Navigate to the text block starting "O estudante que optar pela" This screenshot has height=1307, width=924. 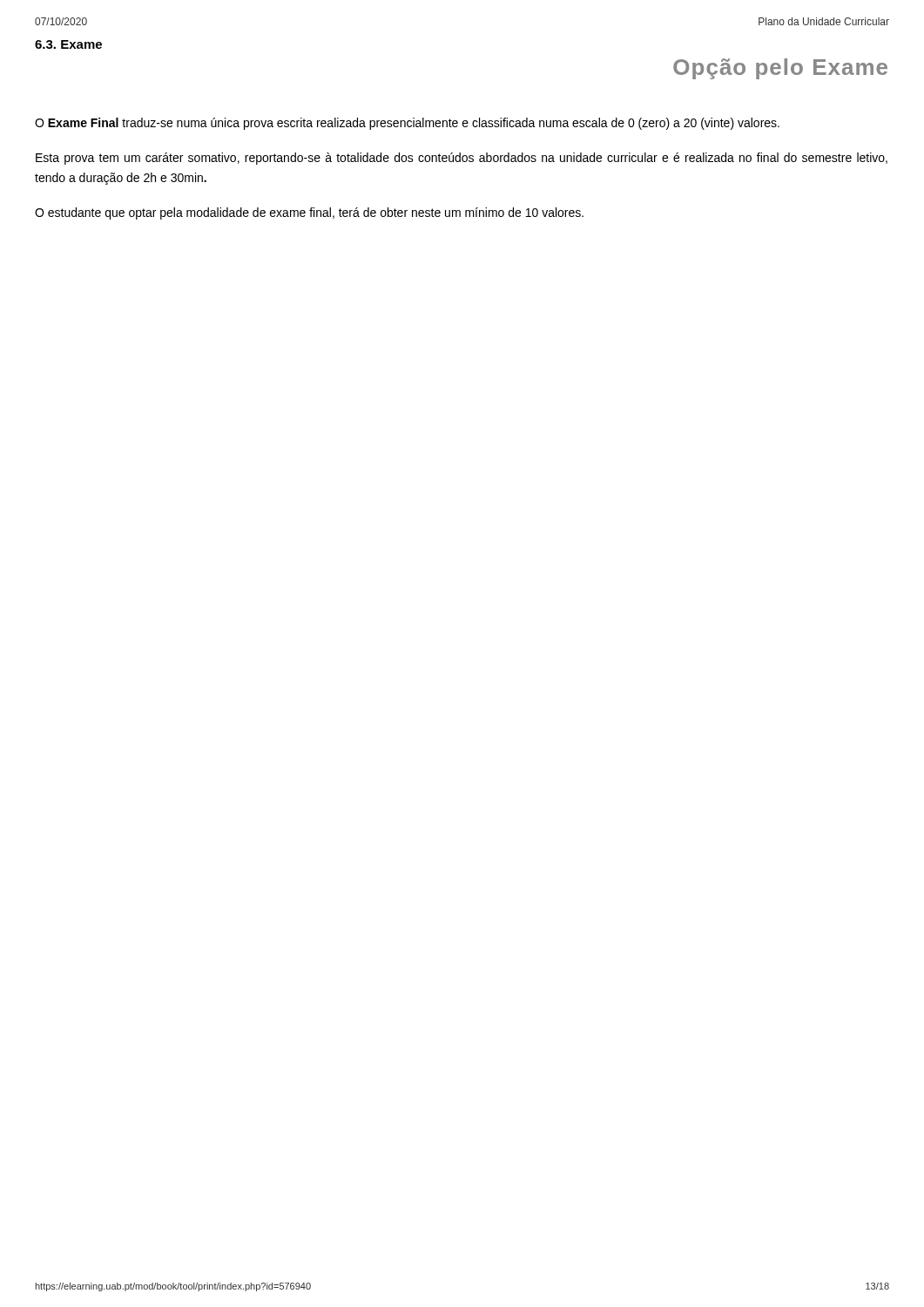[x=310, y=213]
